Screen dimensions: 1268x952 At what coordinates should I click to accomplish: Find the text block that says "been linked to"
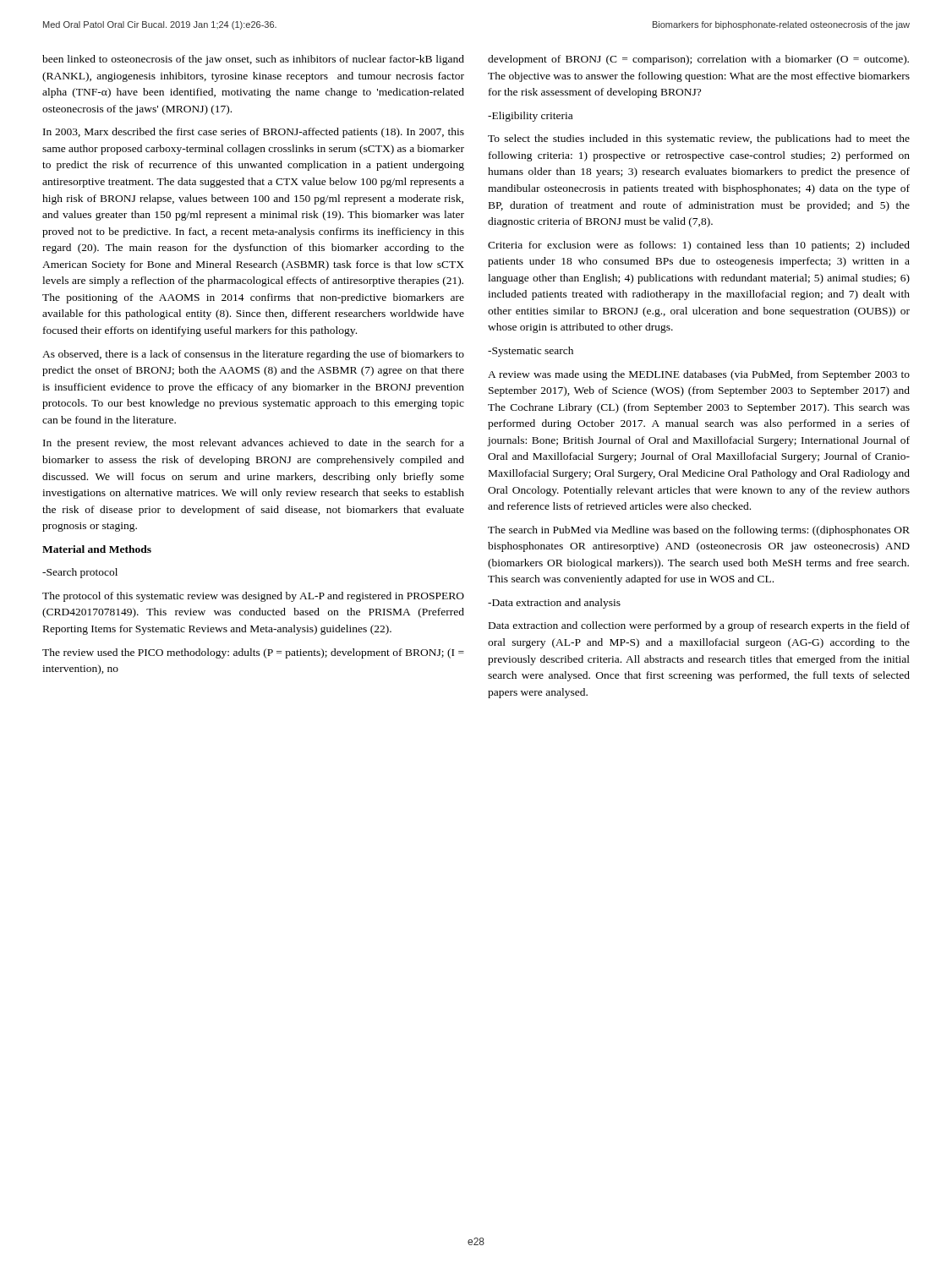point(253,84)
